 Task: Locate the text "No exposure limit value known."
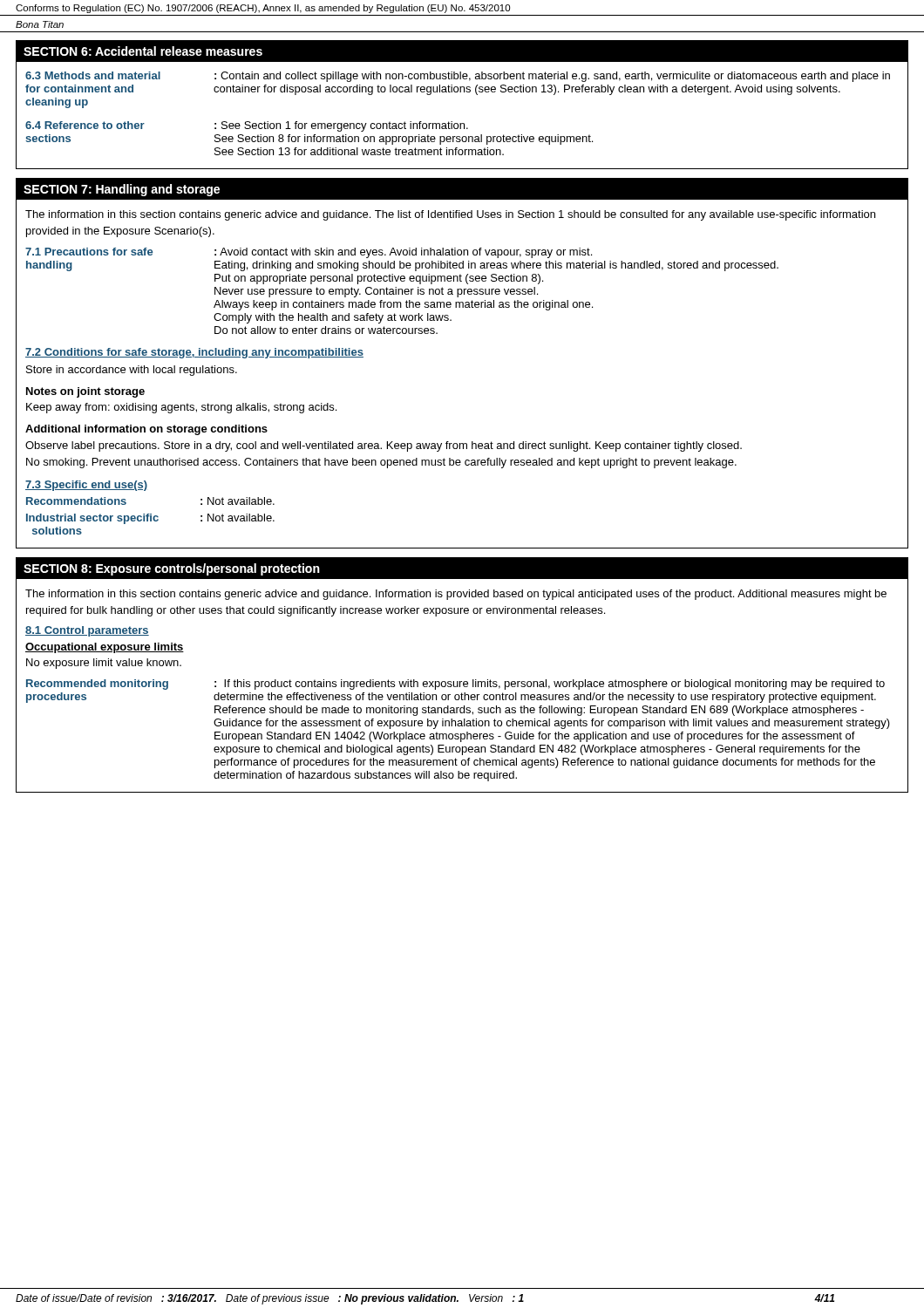click(x=104, y=663)
